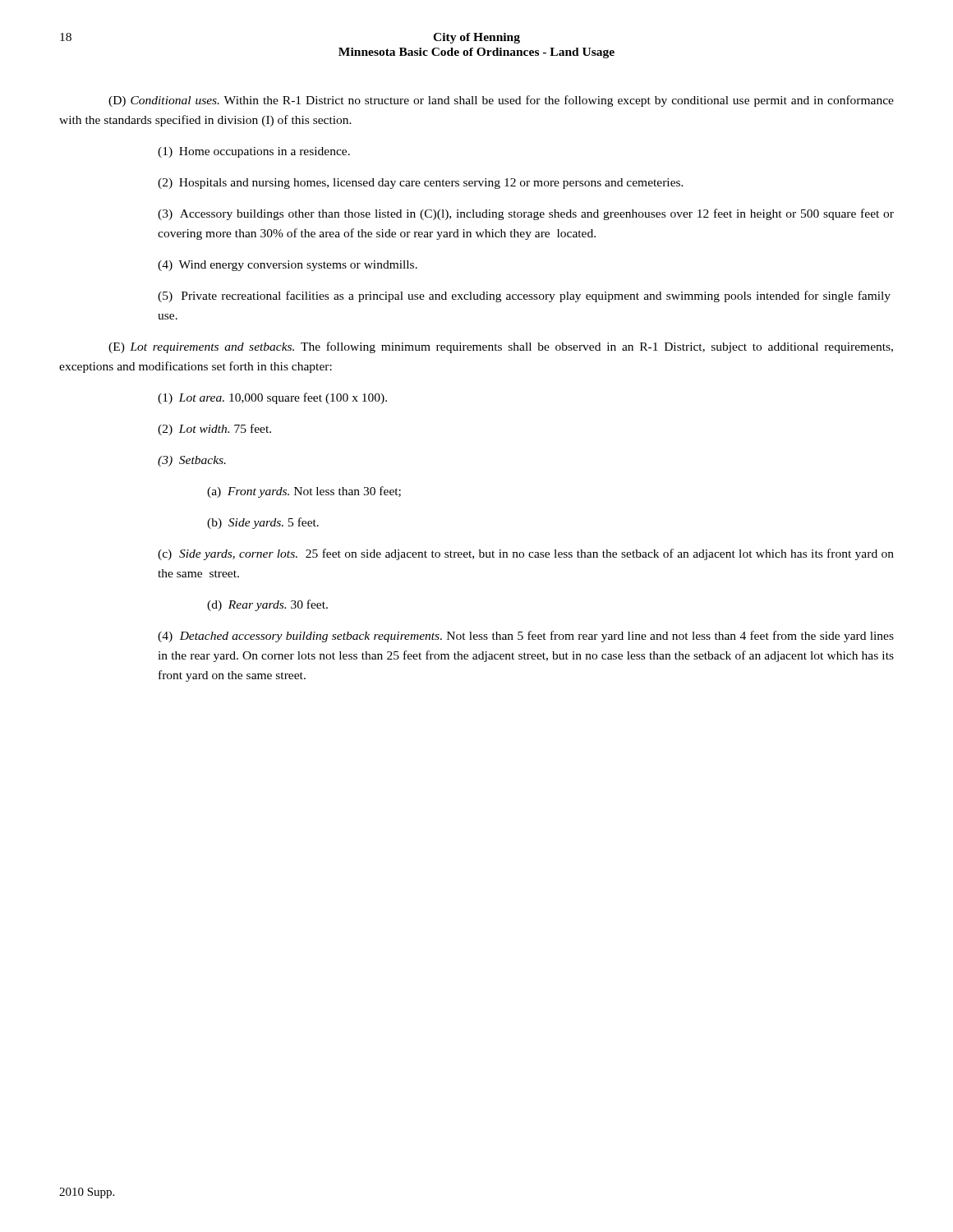
Task: Point to the block beginning "(c) Side yards,"
Action: pyautogui.click(x=526, y=564)
